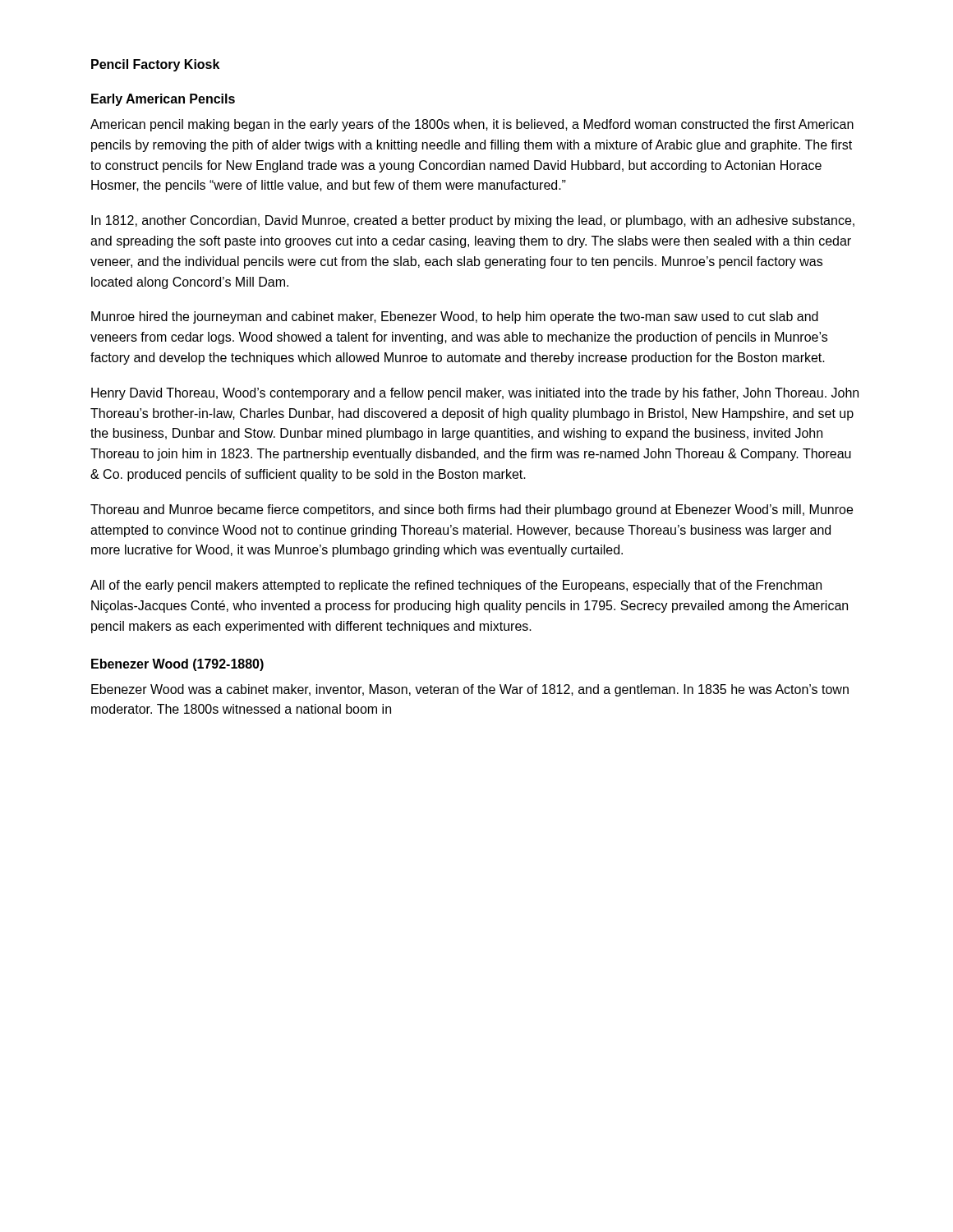Navigate to the text starting "Ebenezer Wood (1792-1880)"
Image resolution: width=953 pixels, height=1232 pixels.
pos(177,664)
